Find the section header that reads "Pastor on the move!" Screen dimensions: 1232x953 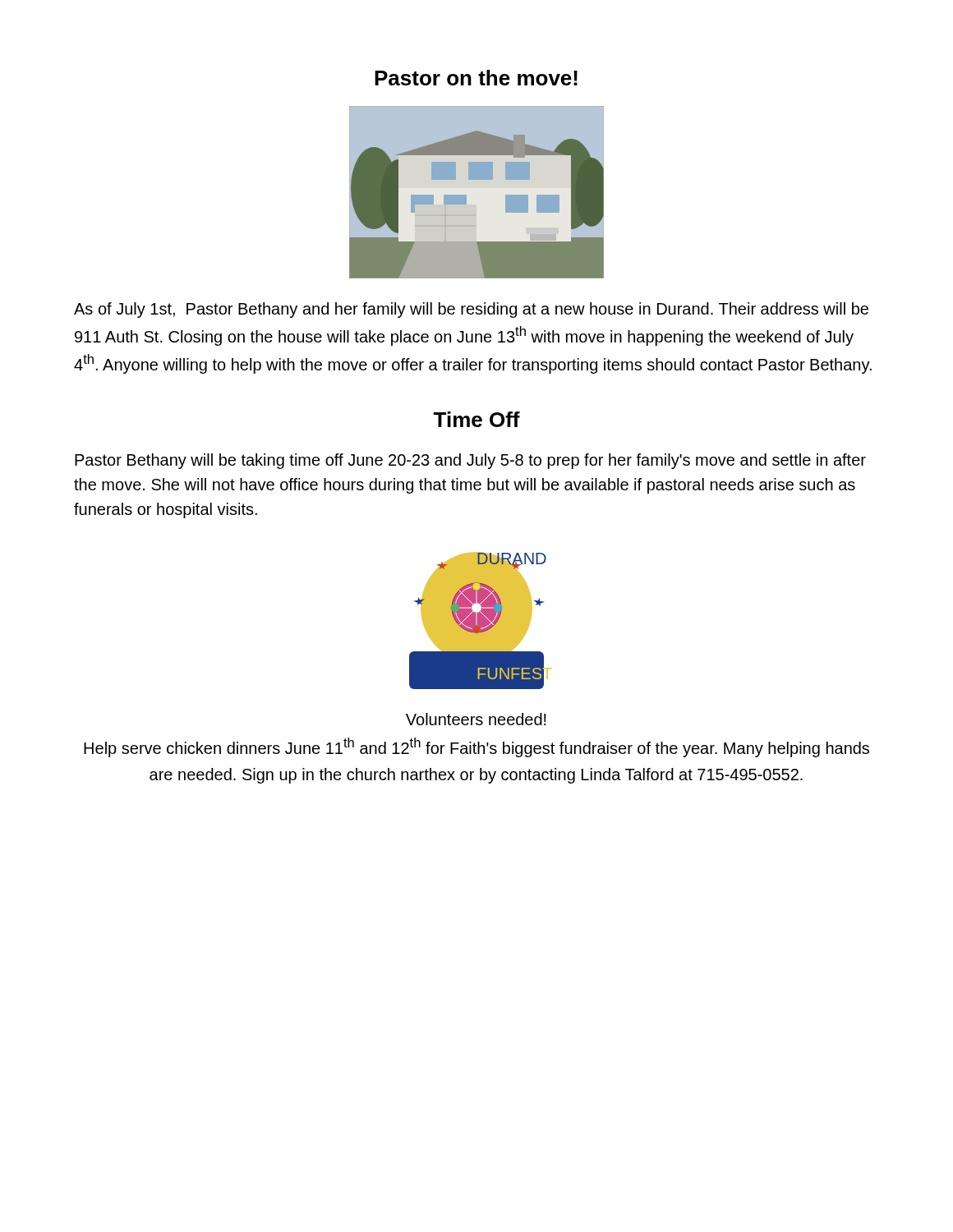[x=476, y=78]
